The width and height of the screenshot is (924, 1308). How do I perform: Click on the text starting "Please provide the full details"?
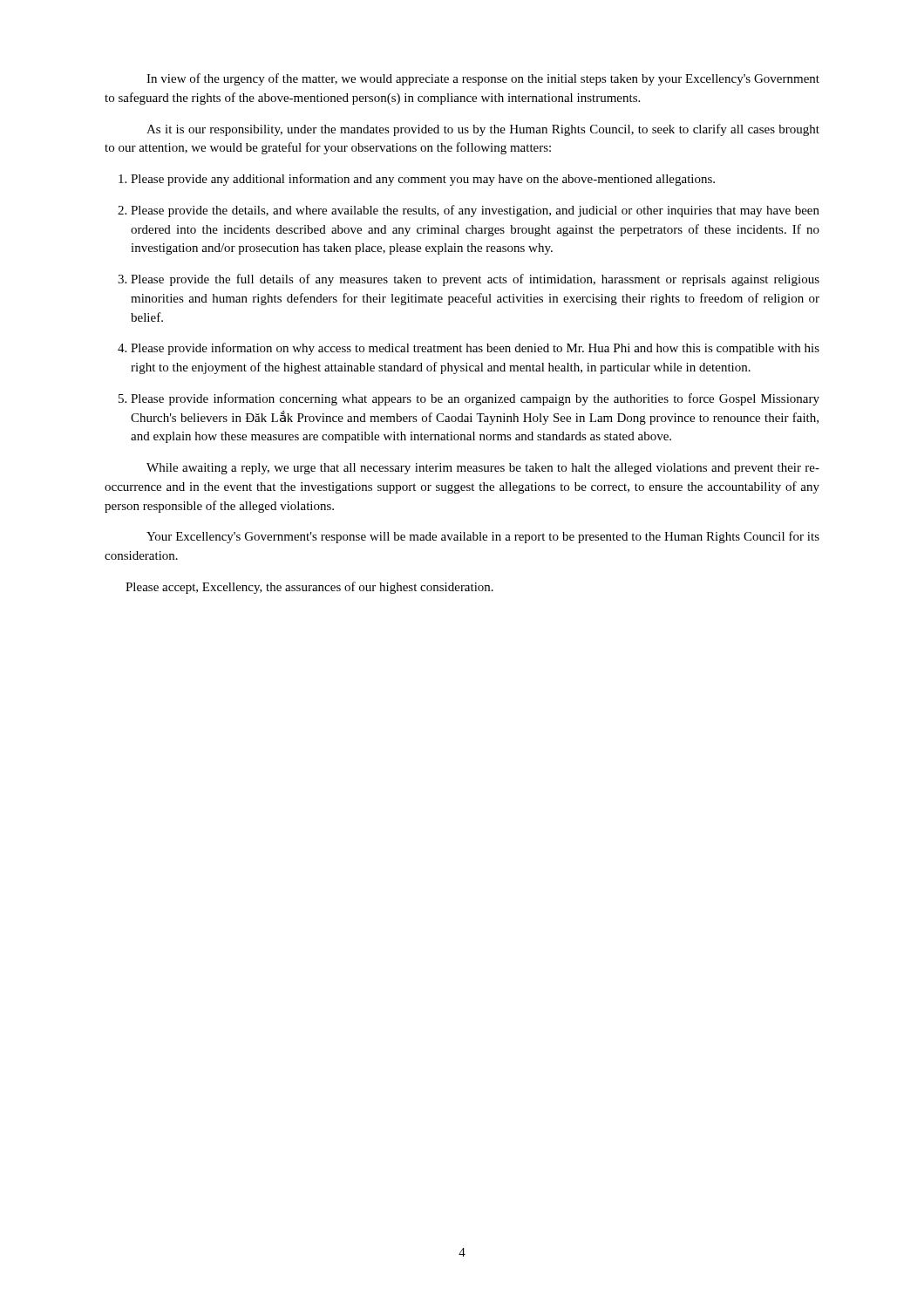click(475, 299)
